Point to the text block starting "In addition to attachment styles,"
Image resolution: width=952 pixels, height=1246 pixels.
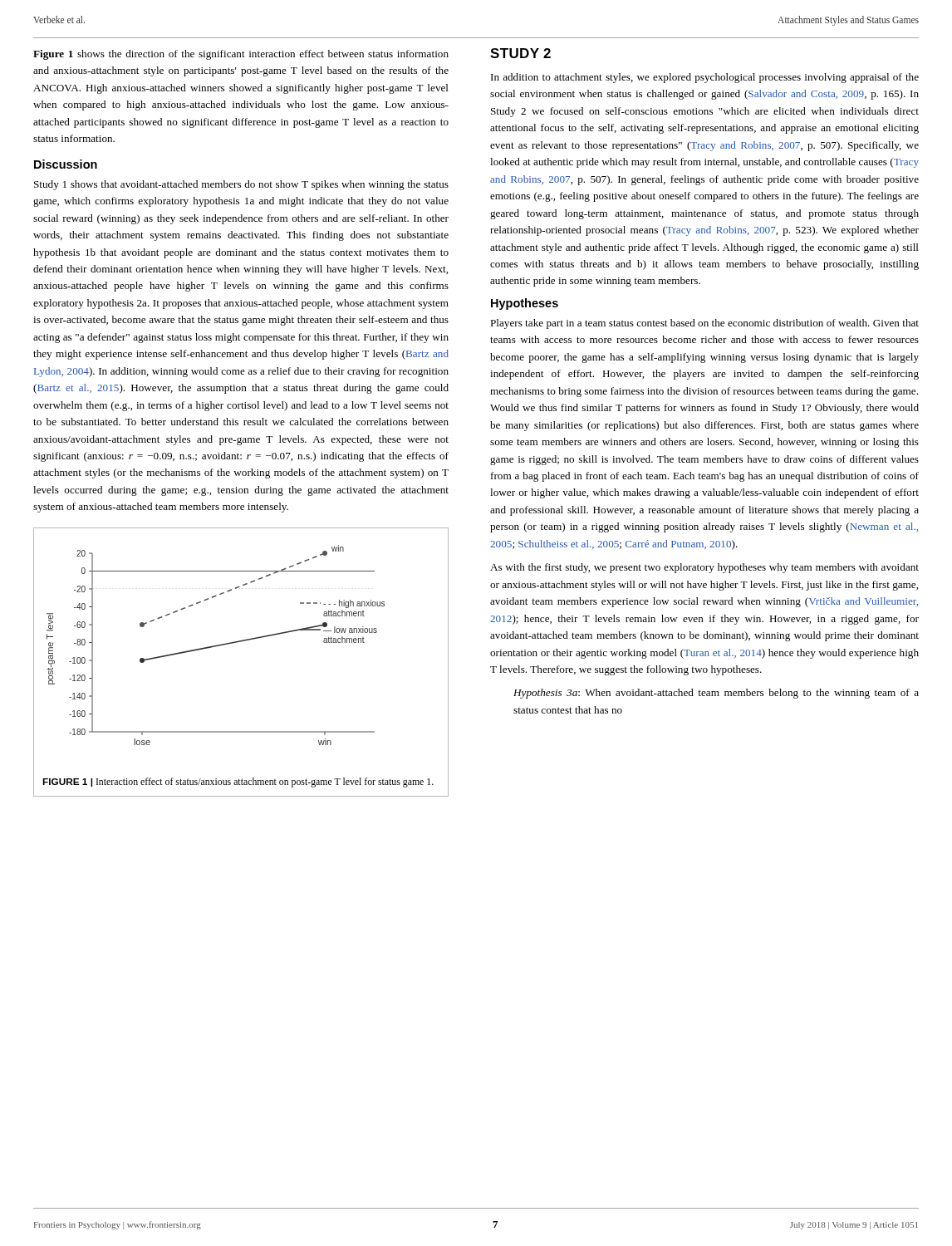pos(704,179)
